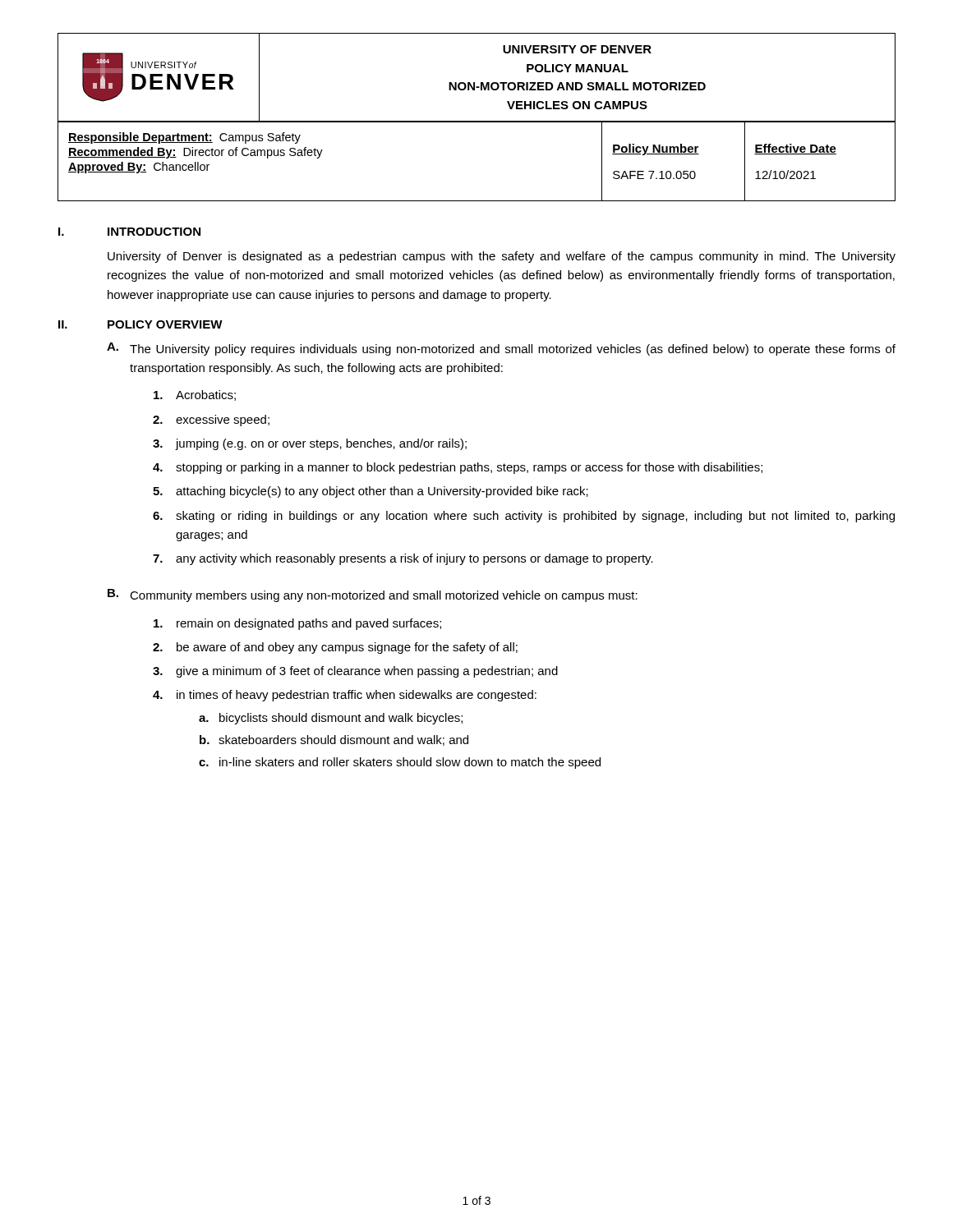The image size is (953, 1232).
Task: Click the passage that begins "Community members using any"
Action: pyautogui.click(x=384, y=595)
